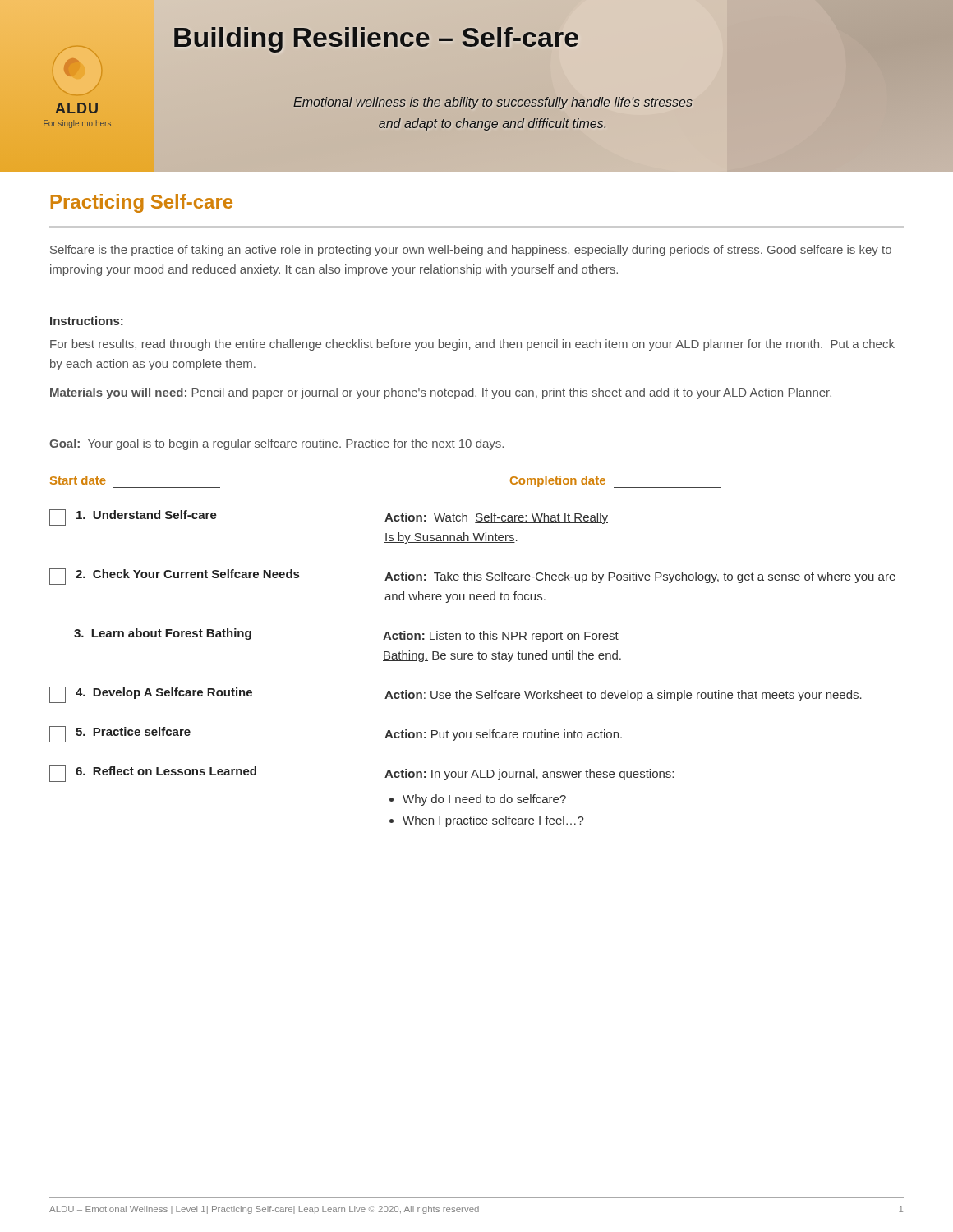Viewport: 953px width, 1232px height.
Task: Click the passage that begins "Understand Self-care Action:"
Action: (x=476, y=527)
